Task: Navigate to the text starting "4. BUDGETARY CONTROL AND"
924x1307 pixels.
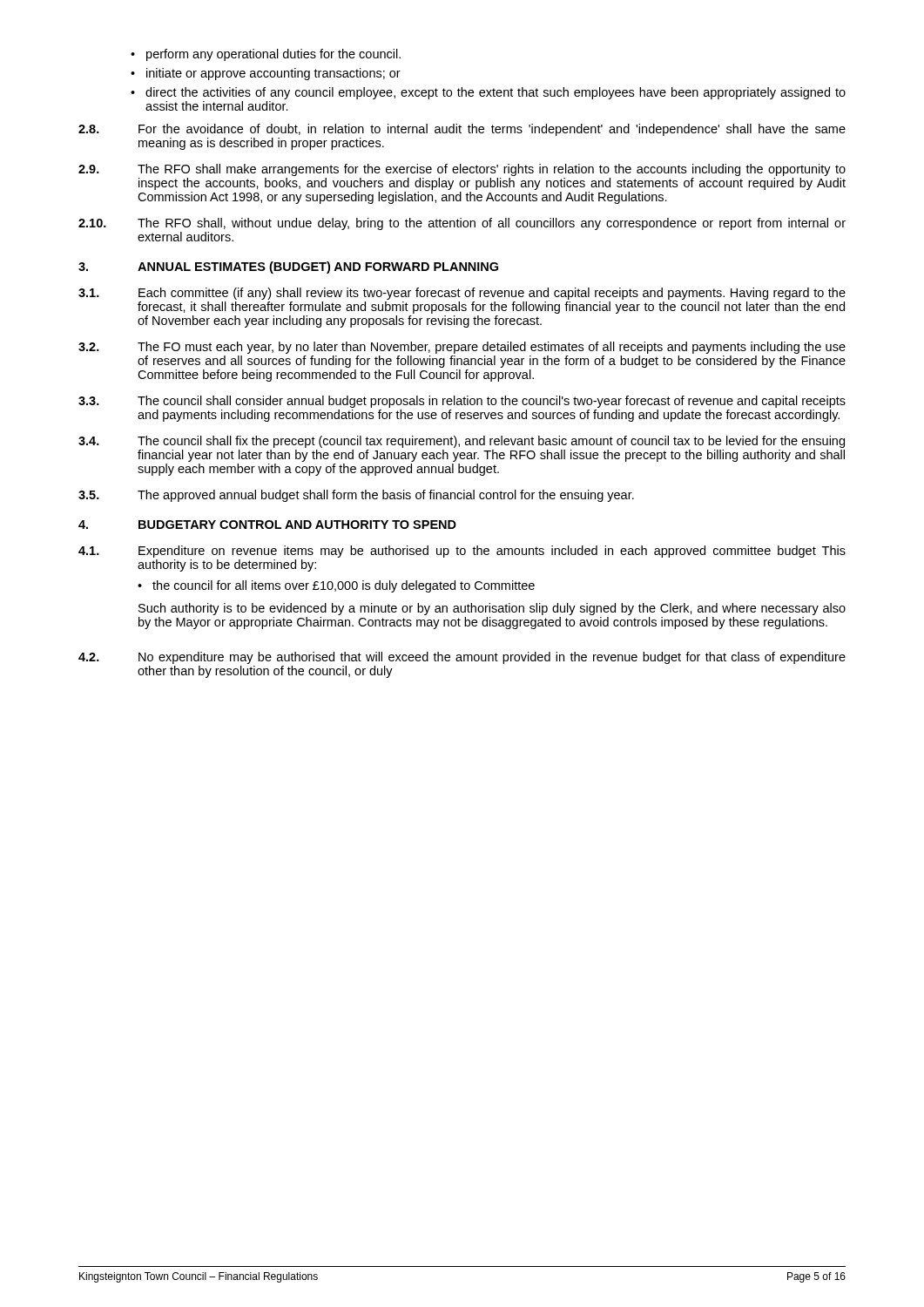Action: tap(462, 525)
